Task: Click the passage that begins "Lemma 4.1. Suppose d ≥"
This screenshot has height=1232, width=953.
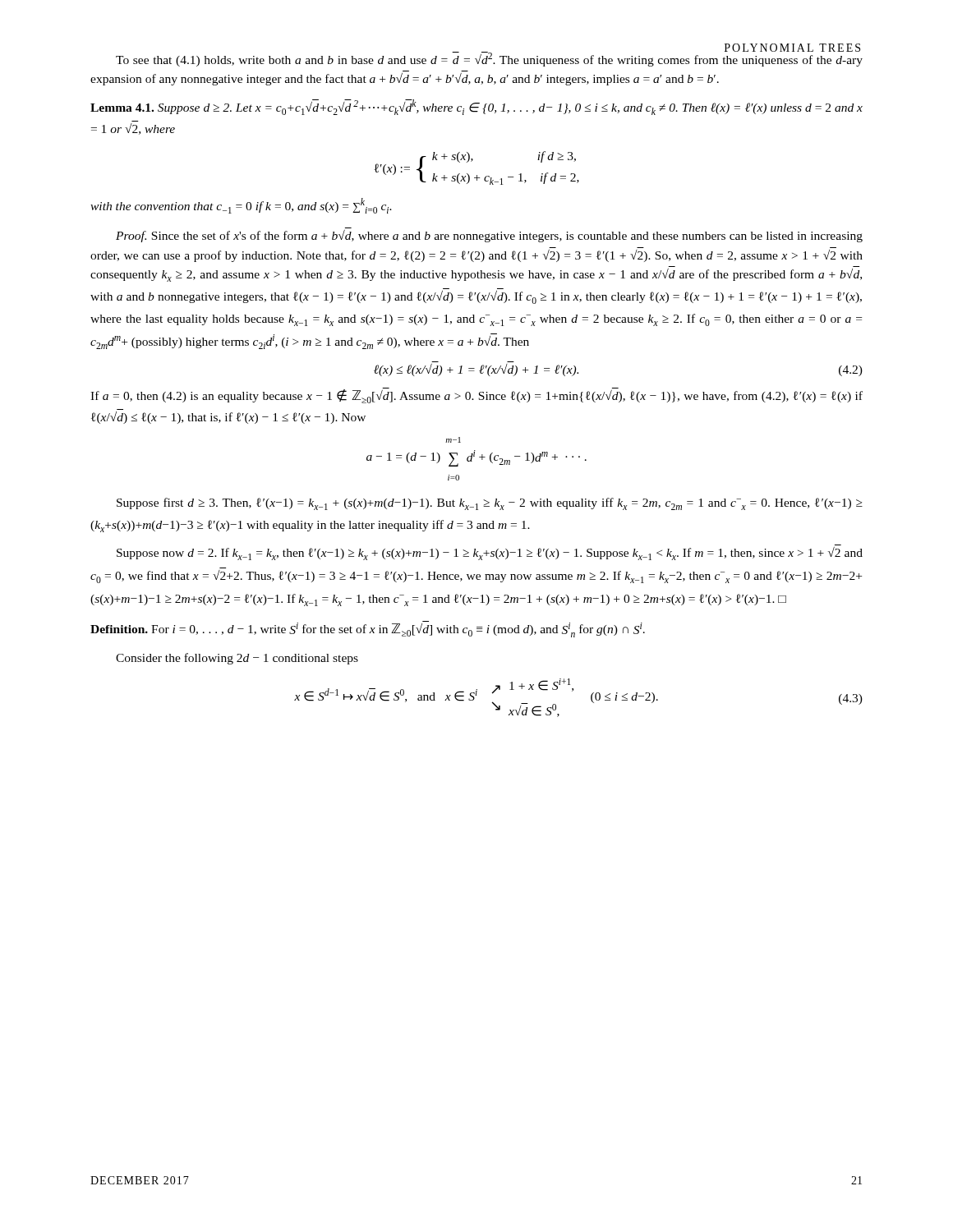Action: [x=476, y=157]
